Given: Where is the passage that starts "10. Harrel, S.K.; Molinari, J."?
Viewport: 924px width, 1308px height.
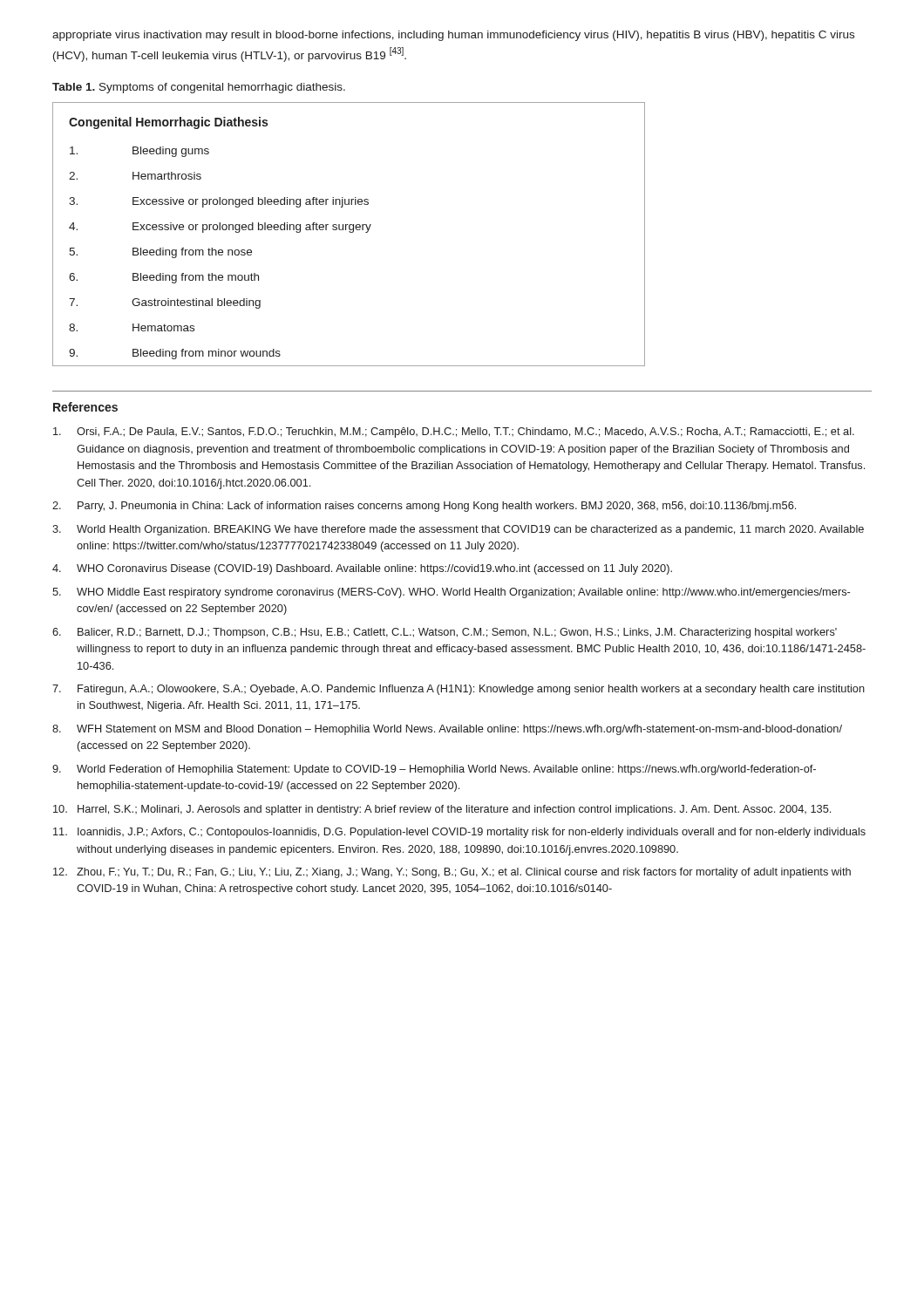Looking at the screenshot, I should (x=442, y=809).
